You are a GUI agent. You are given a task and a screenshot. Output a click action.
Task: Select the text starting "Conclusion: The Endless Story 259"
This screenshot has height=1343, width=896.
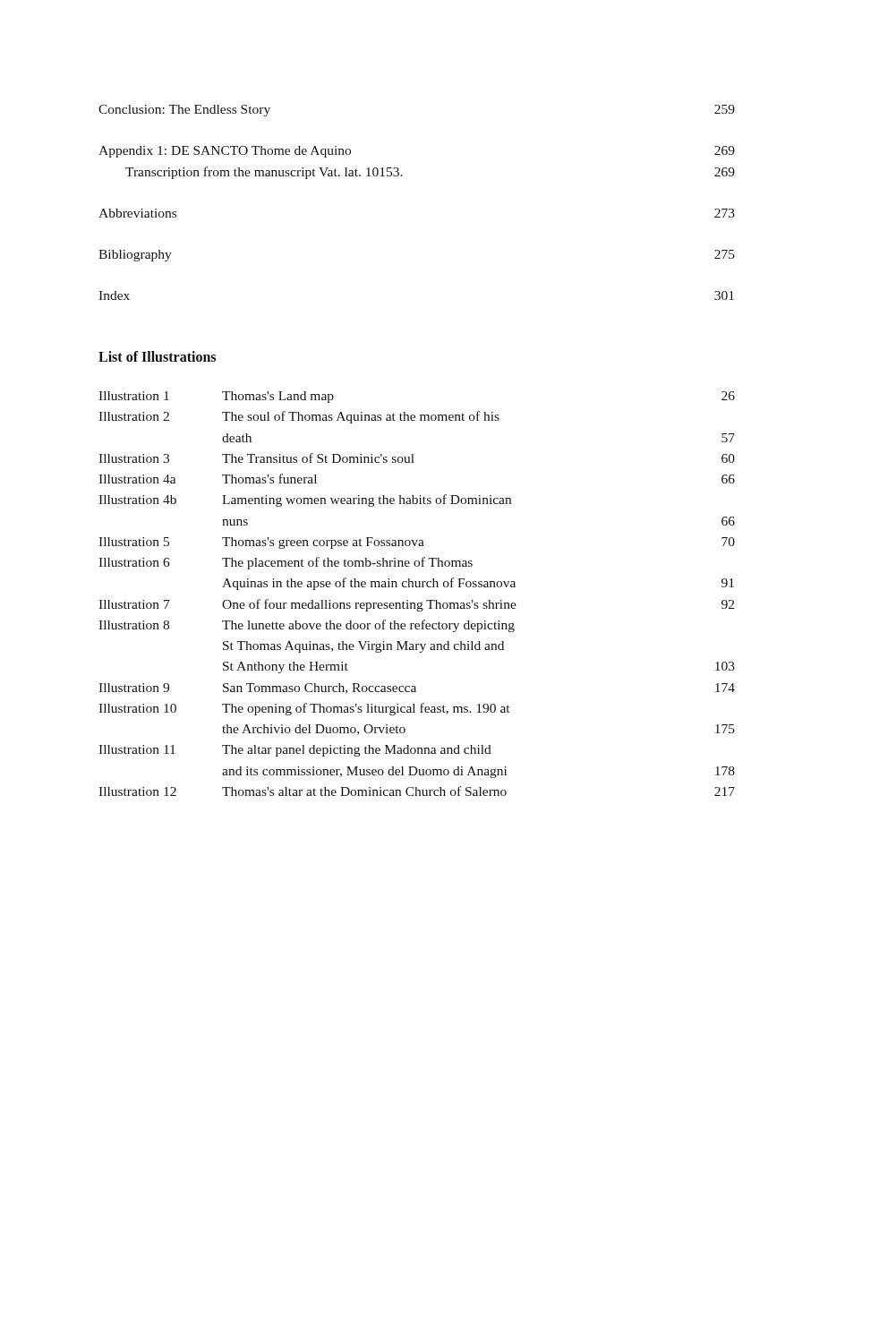(x=187, y=111)
